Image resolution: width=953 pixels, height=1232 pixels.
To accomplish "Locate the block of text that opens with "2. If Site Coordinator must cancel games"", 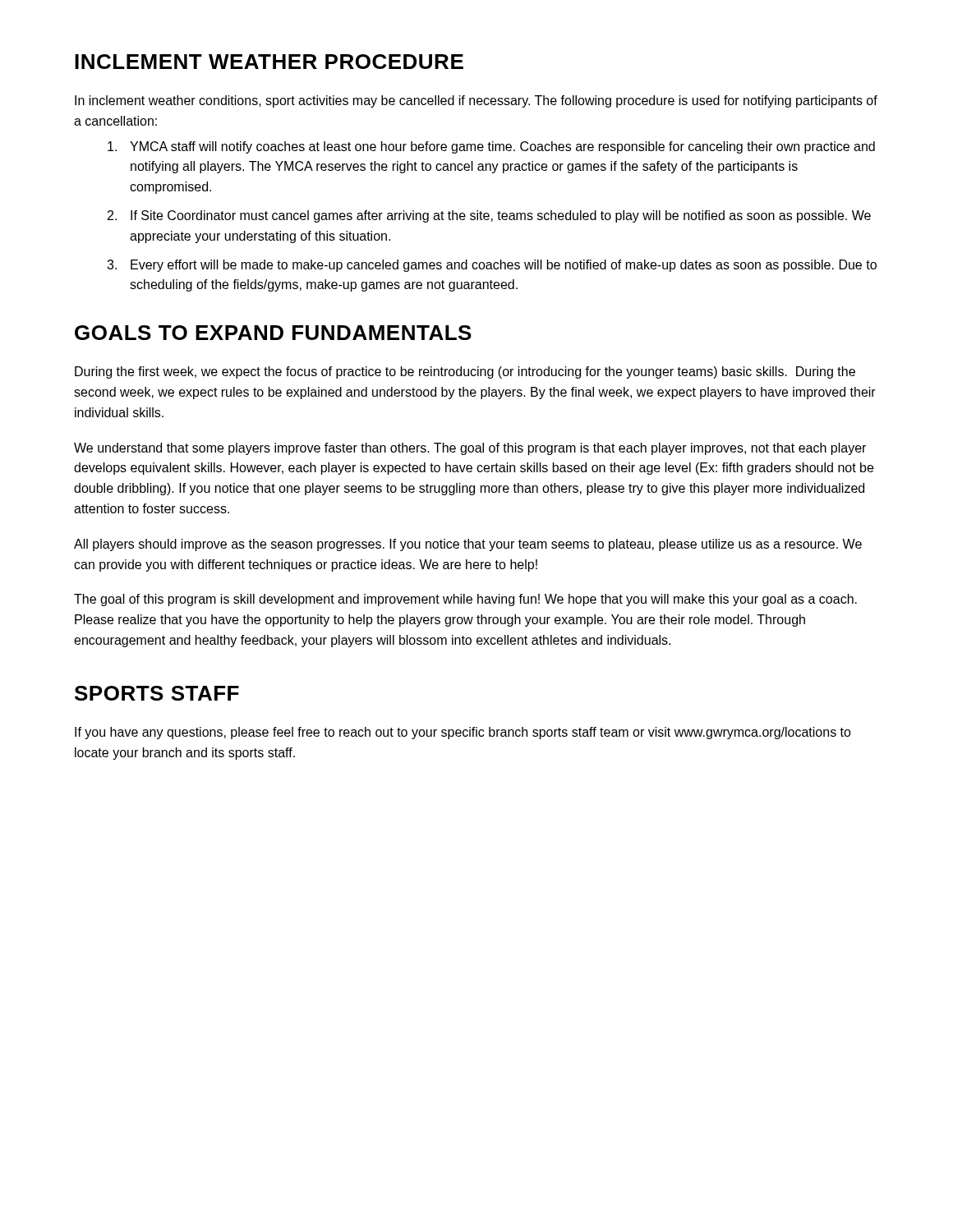I will click(x=493, y=227).
